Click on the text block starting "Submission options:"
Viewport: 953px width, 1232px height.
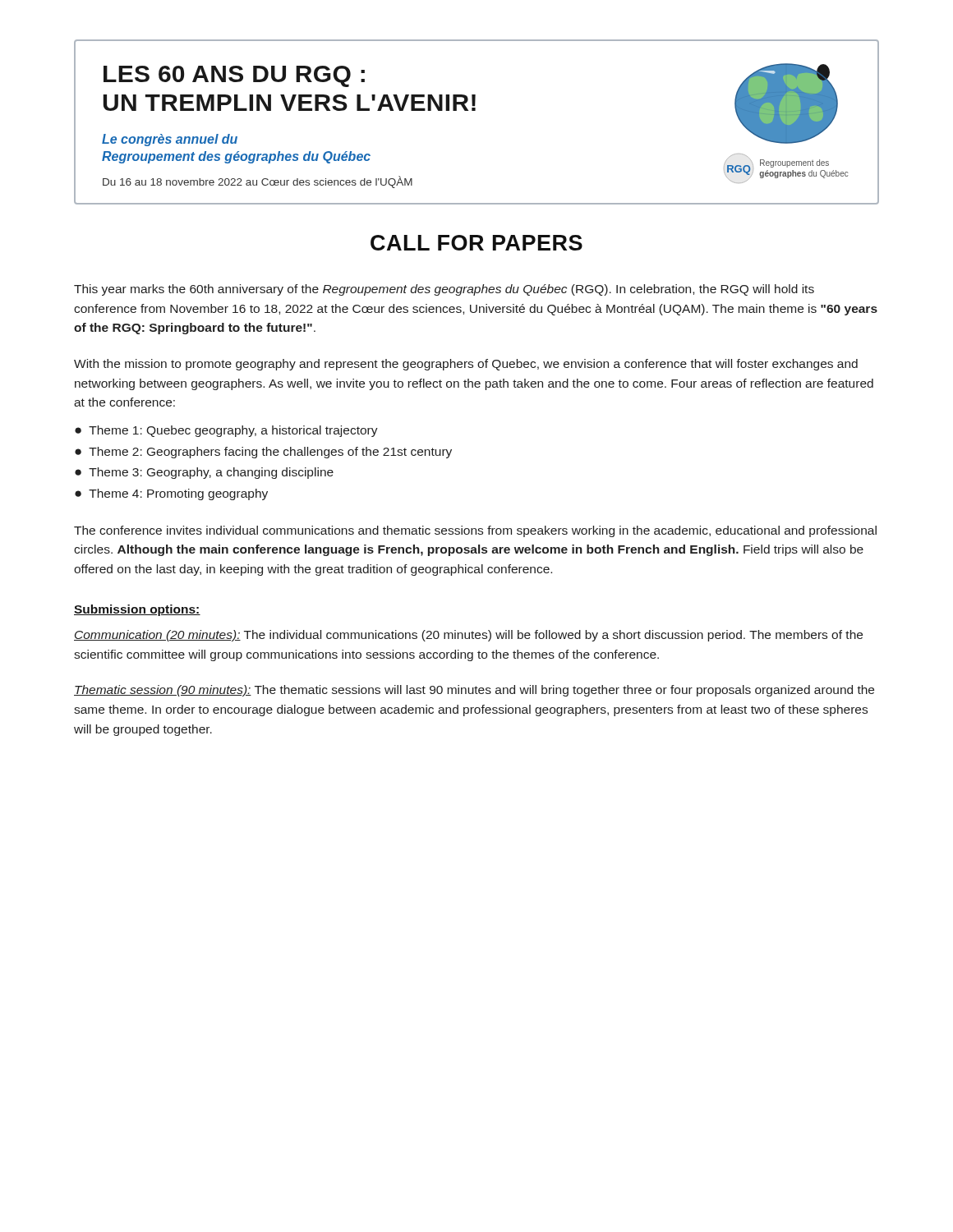(137, 609)
